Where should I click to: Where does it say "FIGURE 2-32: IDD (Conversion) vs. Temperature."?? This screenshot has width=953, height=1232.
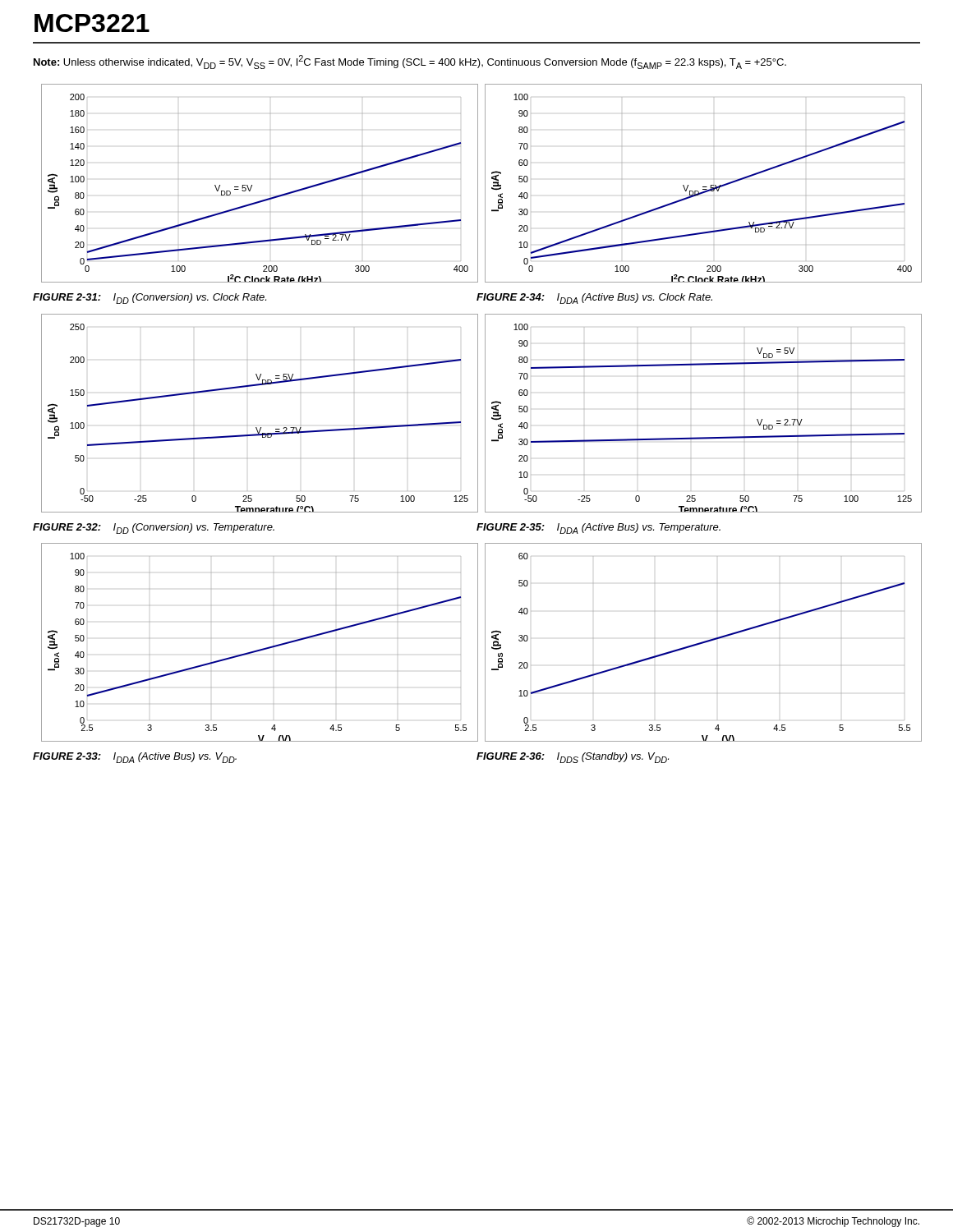pos(154,528)
